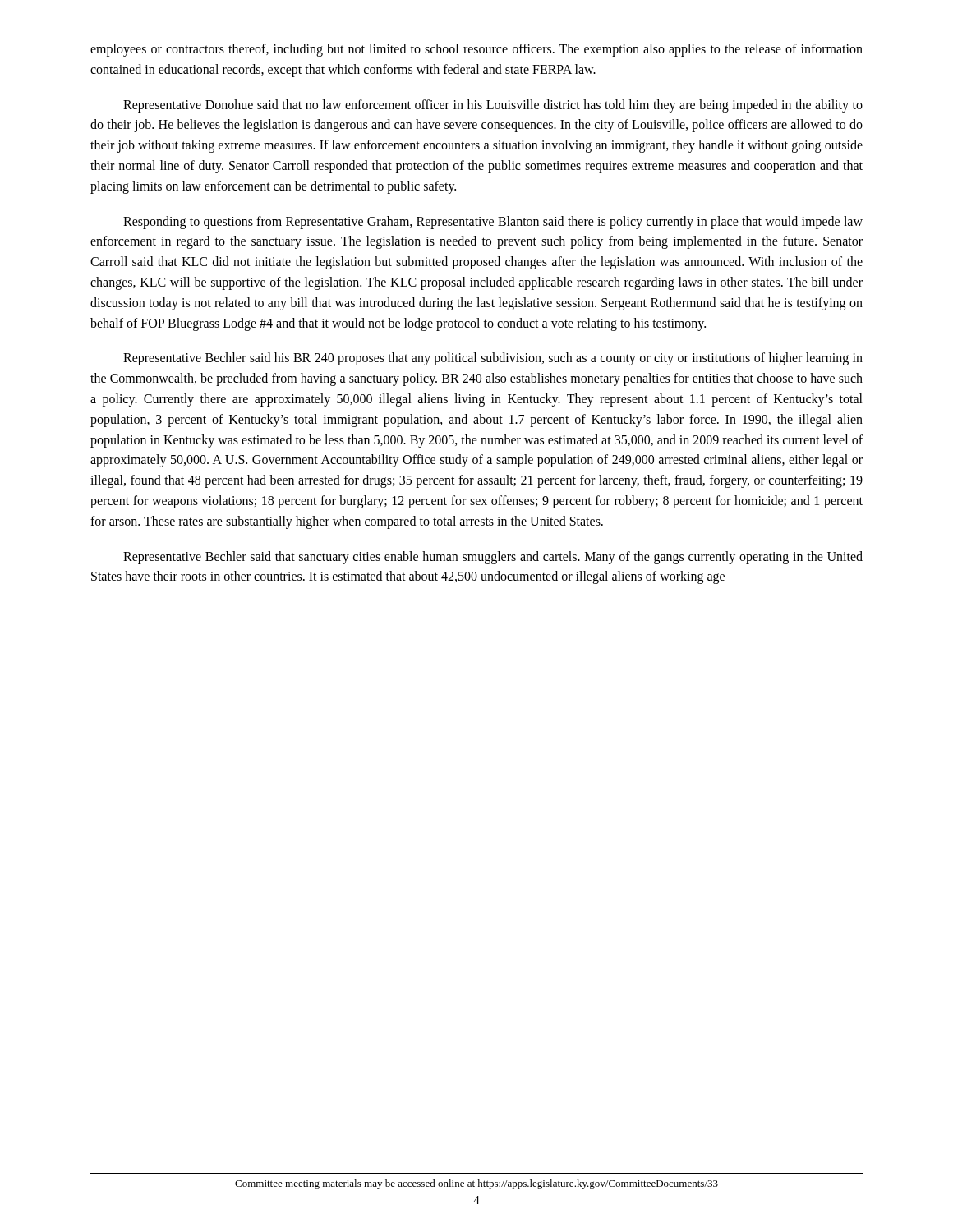Screen dimensions: 1232x953
Task: Point to the block beginning "employees or contractors thereof, including but"
Action: coord(476,59)
